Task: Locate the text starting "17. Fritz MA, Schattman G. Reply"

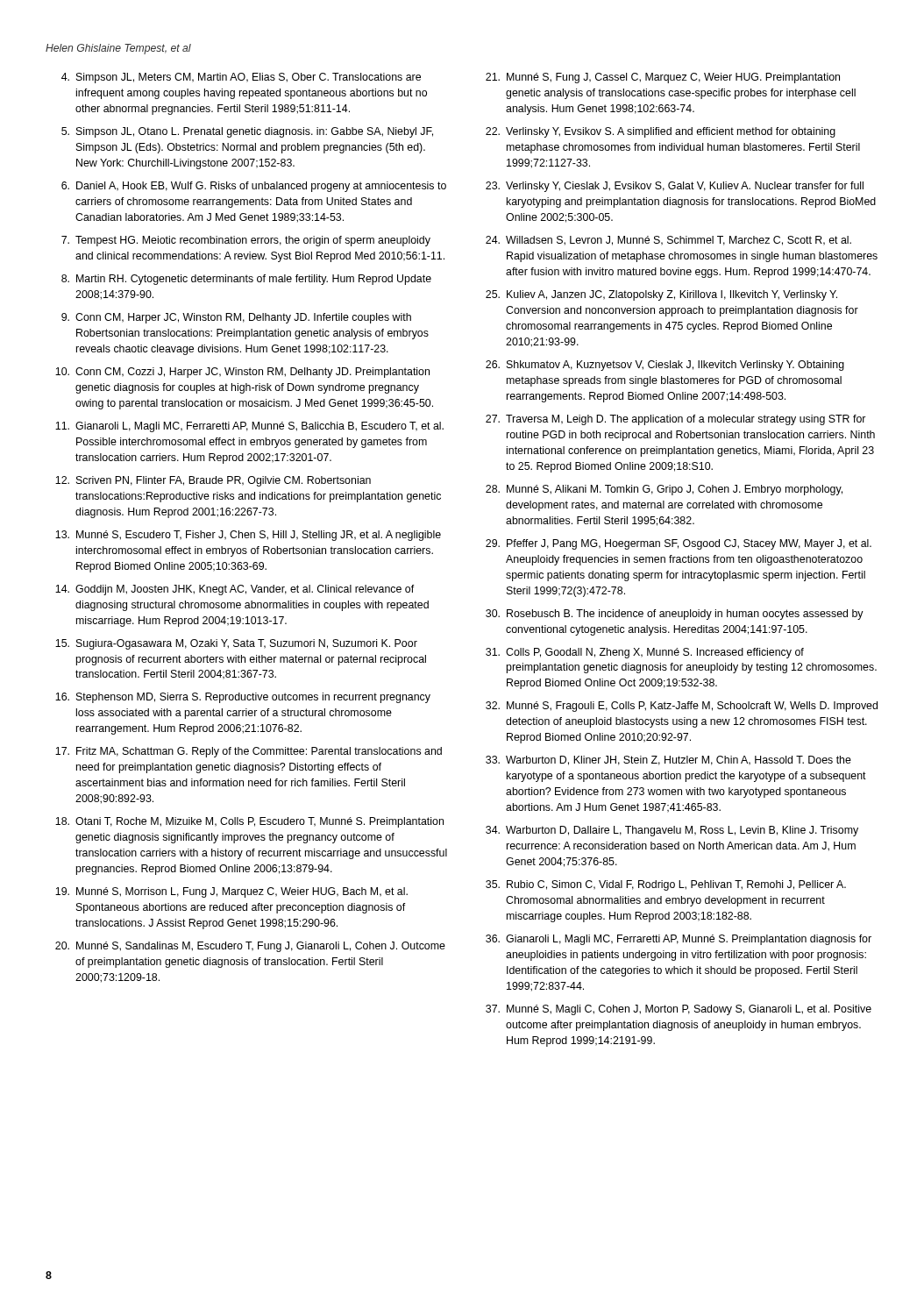Action: [247, 776]
